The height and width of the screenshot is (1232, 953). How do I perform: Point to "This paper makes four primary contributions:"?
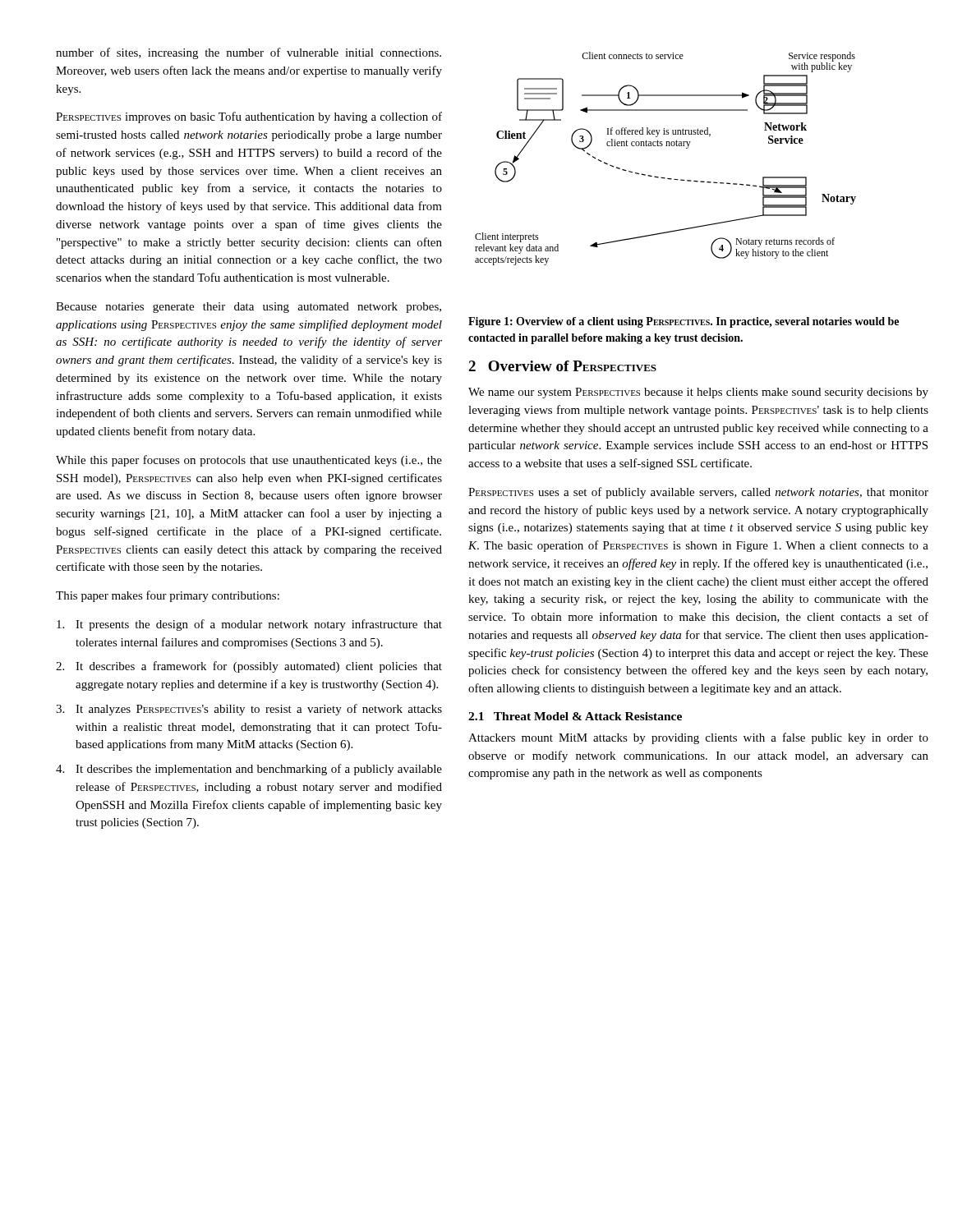tap(249, 596)
